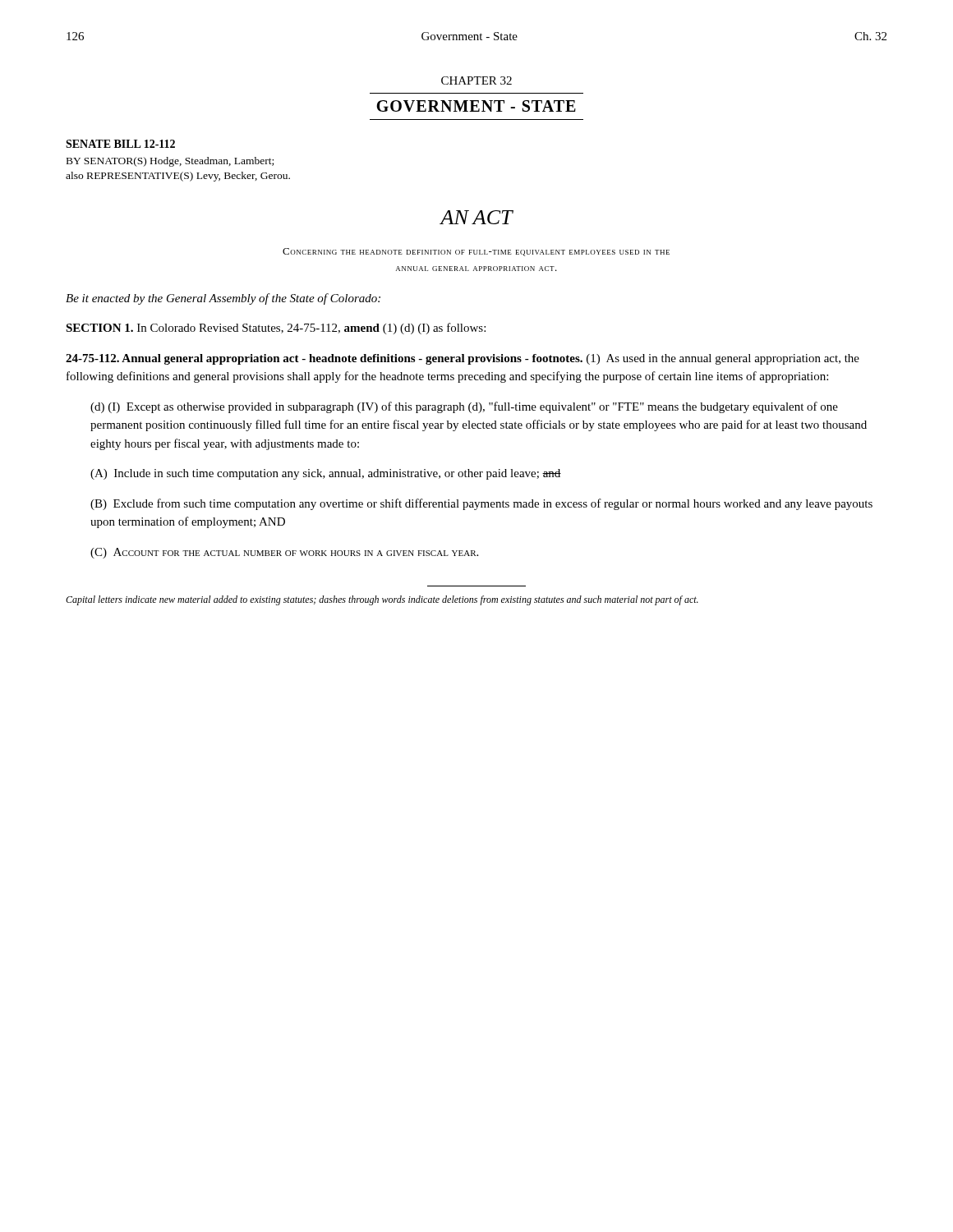This screenshot has width=953, height=1232.
Task: Select the title with the text "AN ACT"
Action: point(476,217)
